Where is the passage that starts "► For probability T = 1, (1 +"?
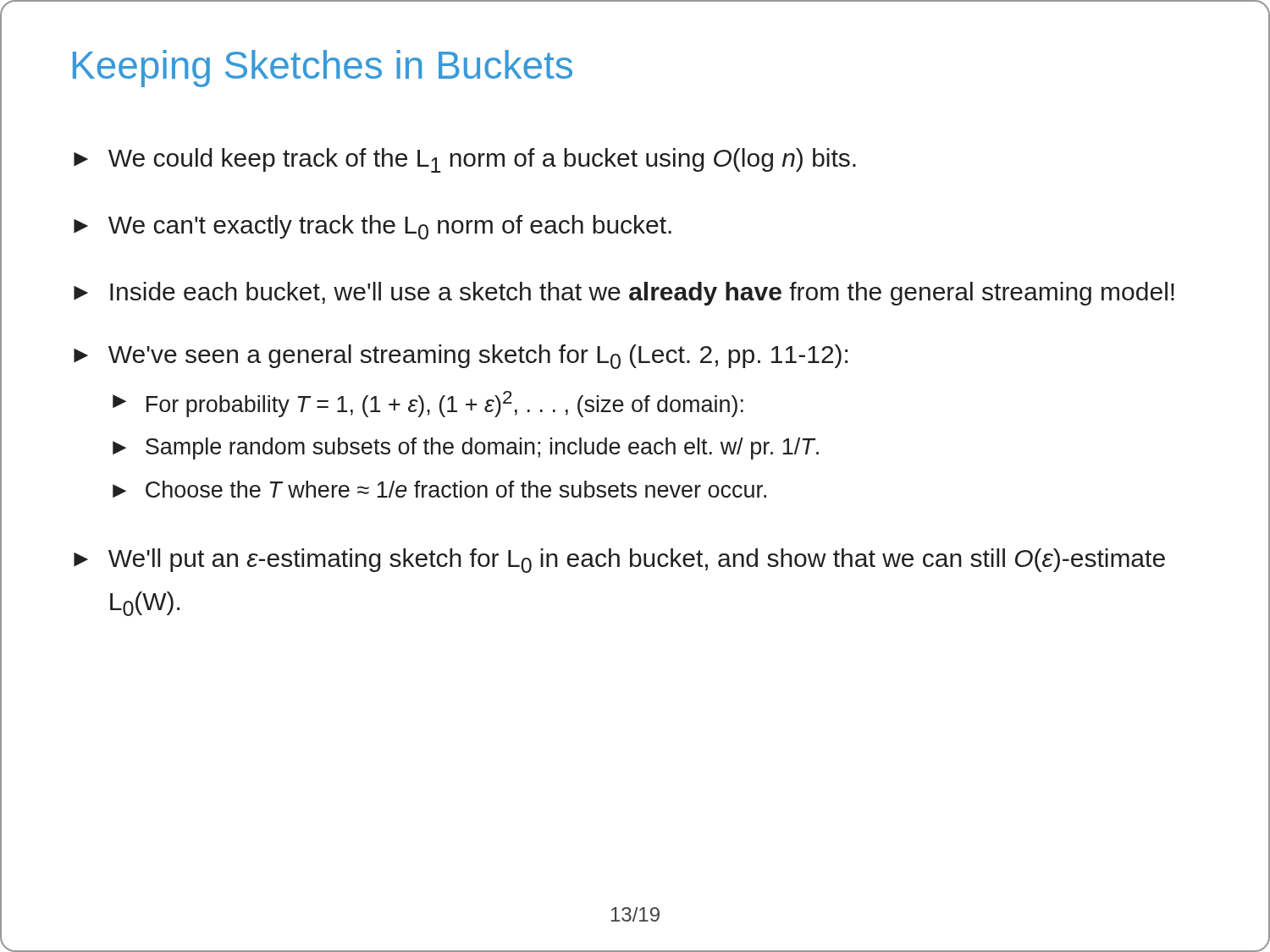This screenshot has height=952, width=1270. tap(427, 402)
